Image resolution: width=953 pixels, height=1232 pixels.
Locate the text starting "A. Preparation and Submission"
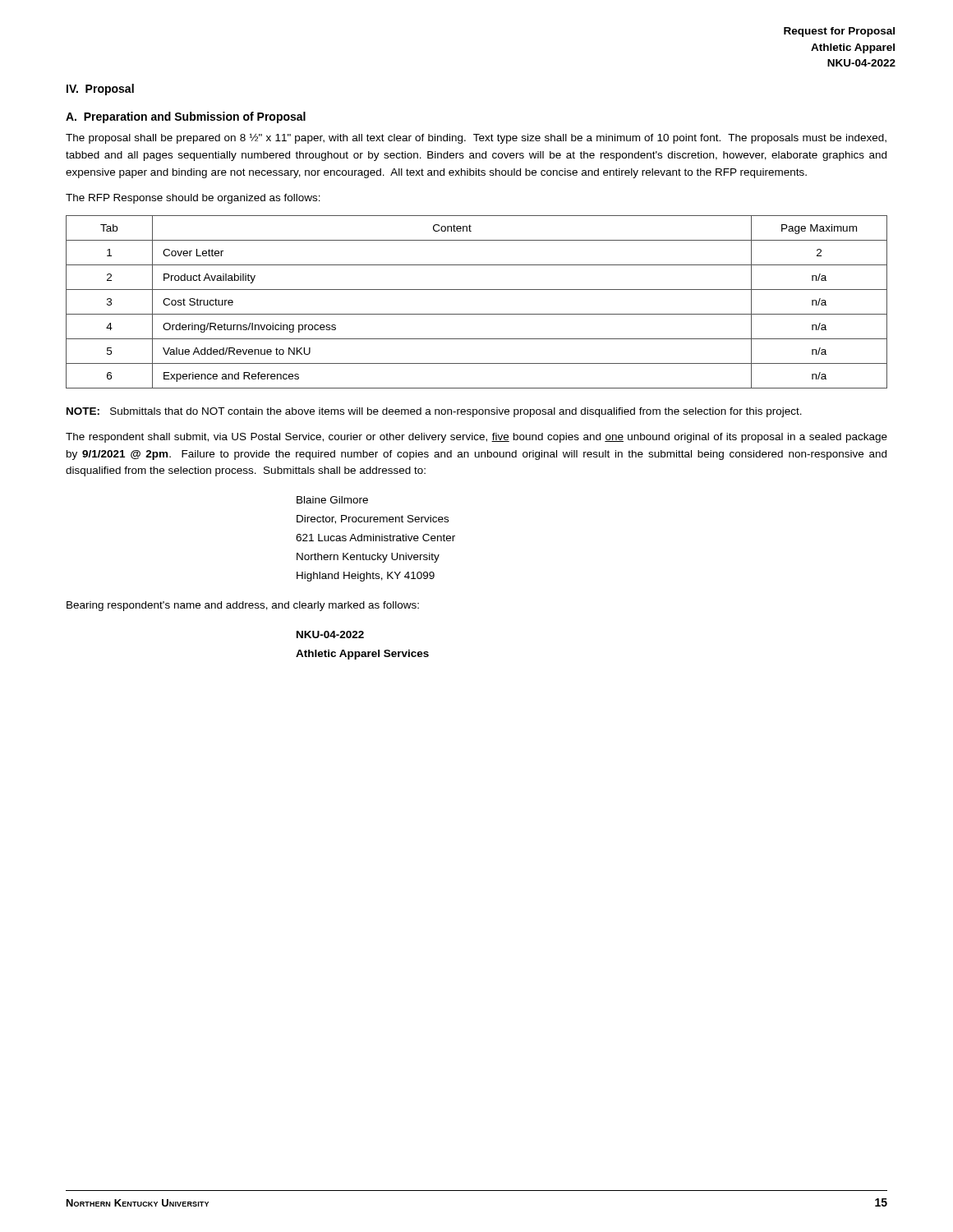point(186,117)
